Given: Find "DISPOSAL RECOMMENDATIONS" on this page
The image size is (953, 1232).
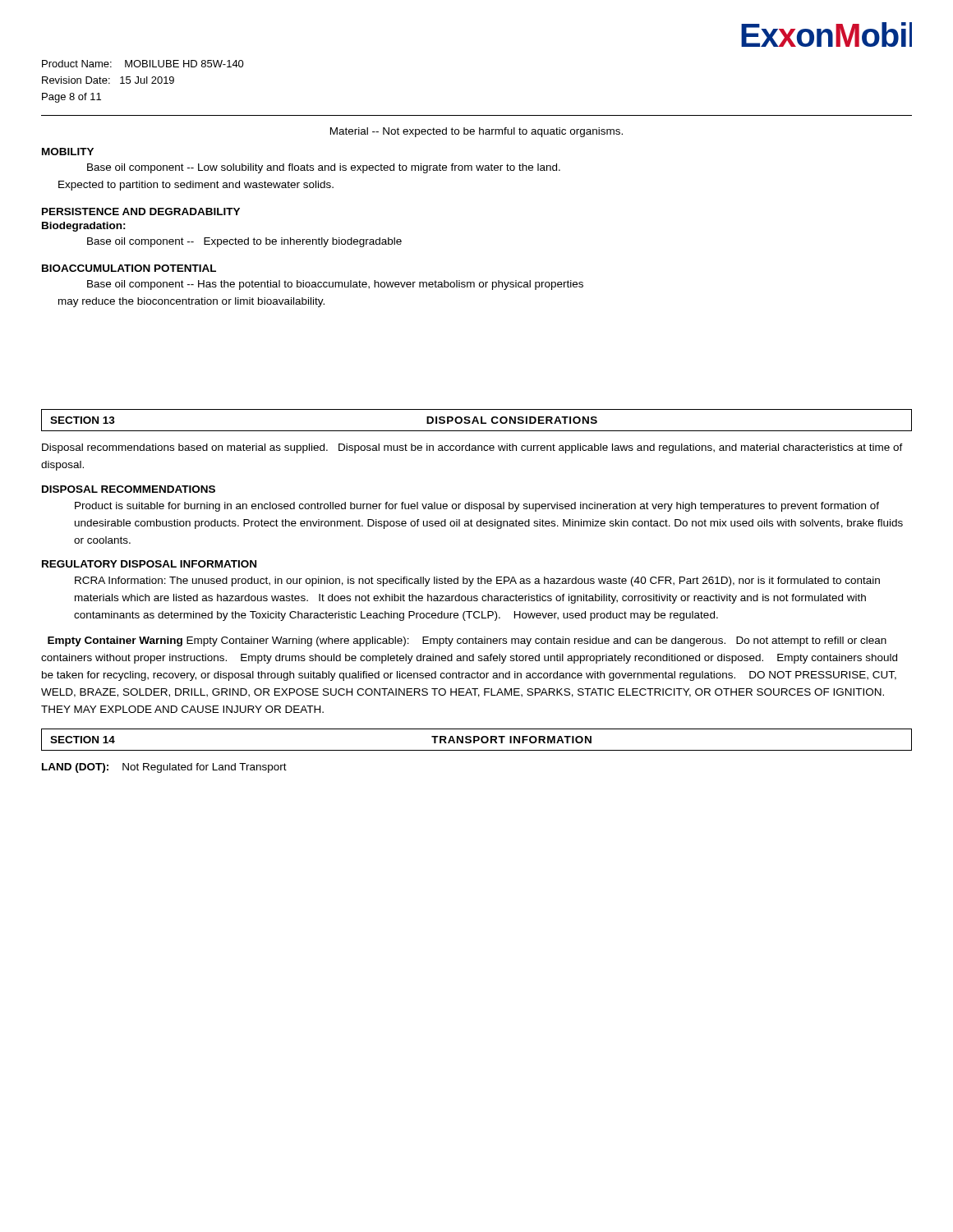Looking at the screenshot, I should tap(128, 489).
